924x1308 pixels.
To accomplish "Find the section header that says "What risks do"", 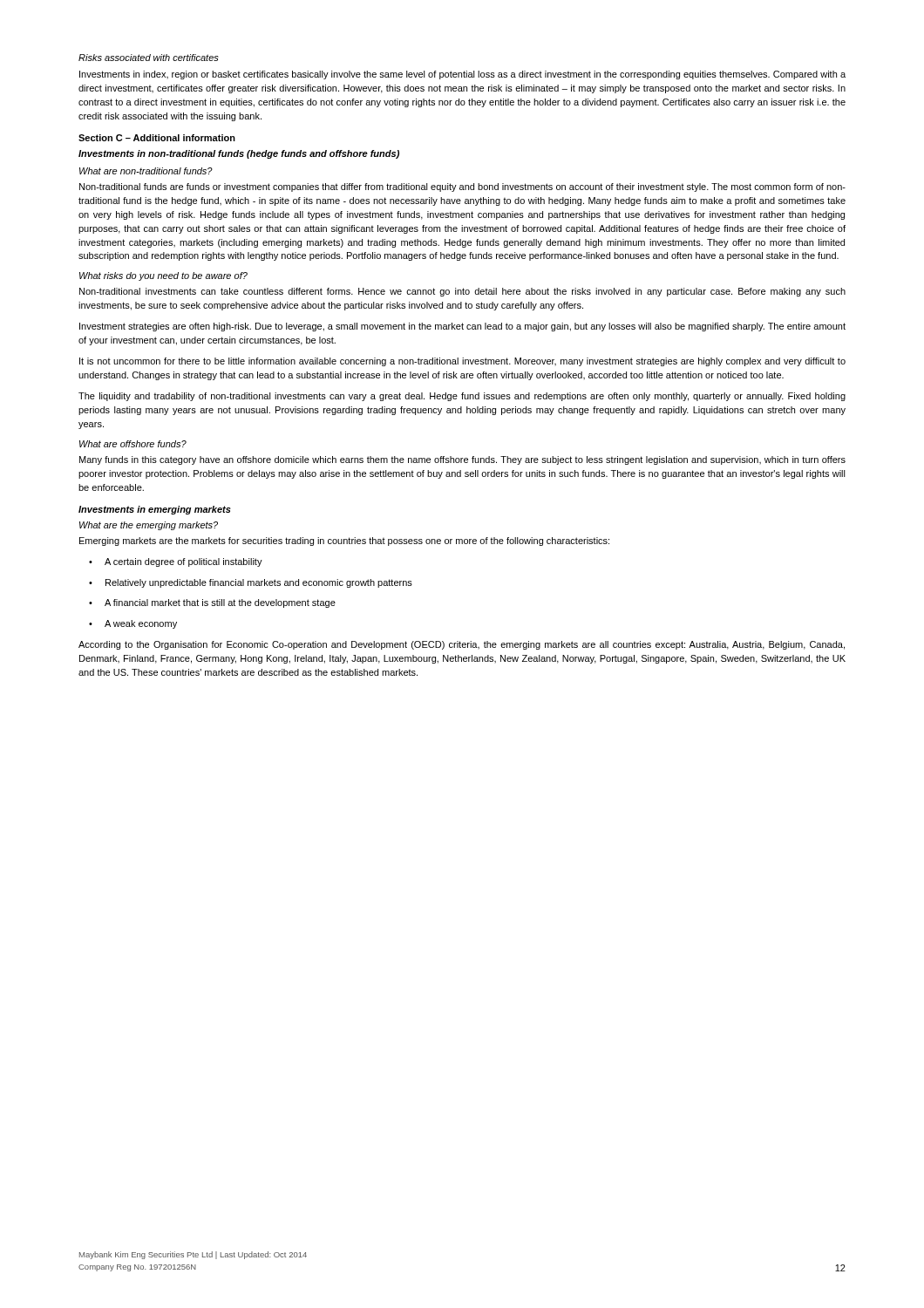I will coord(163,276).
